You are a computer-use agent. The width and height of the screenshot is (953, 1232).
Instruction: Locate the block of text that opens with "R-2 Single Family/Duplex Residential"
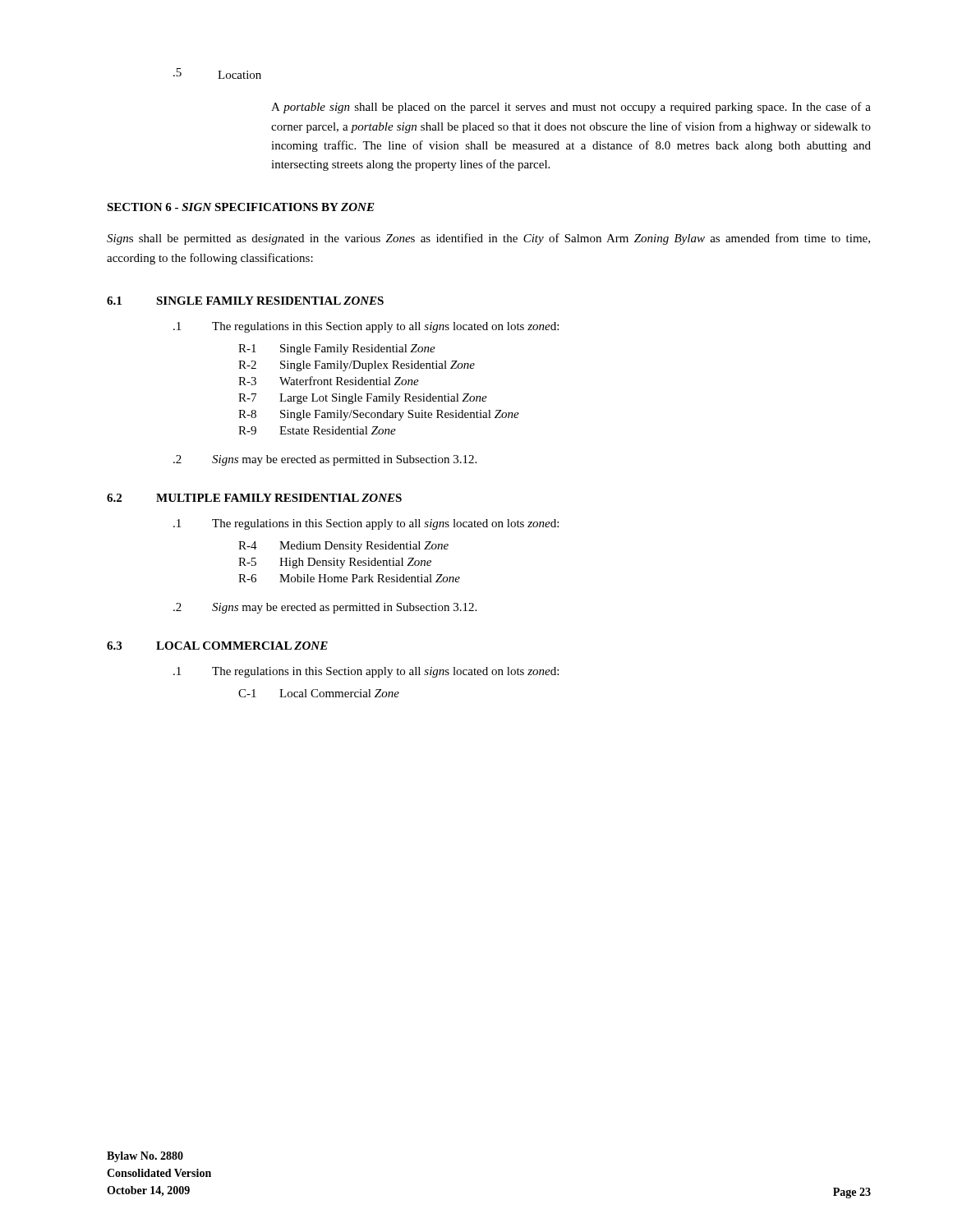click(357, 365)
